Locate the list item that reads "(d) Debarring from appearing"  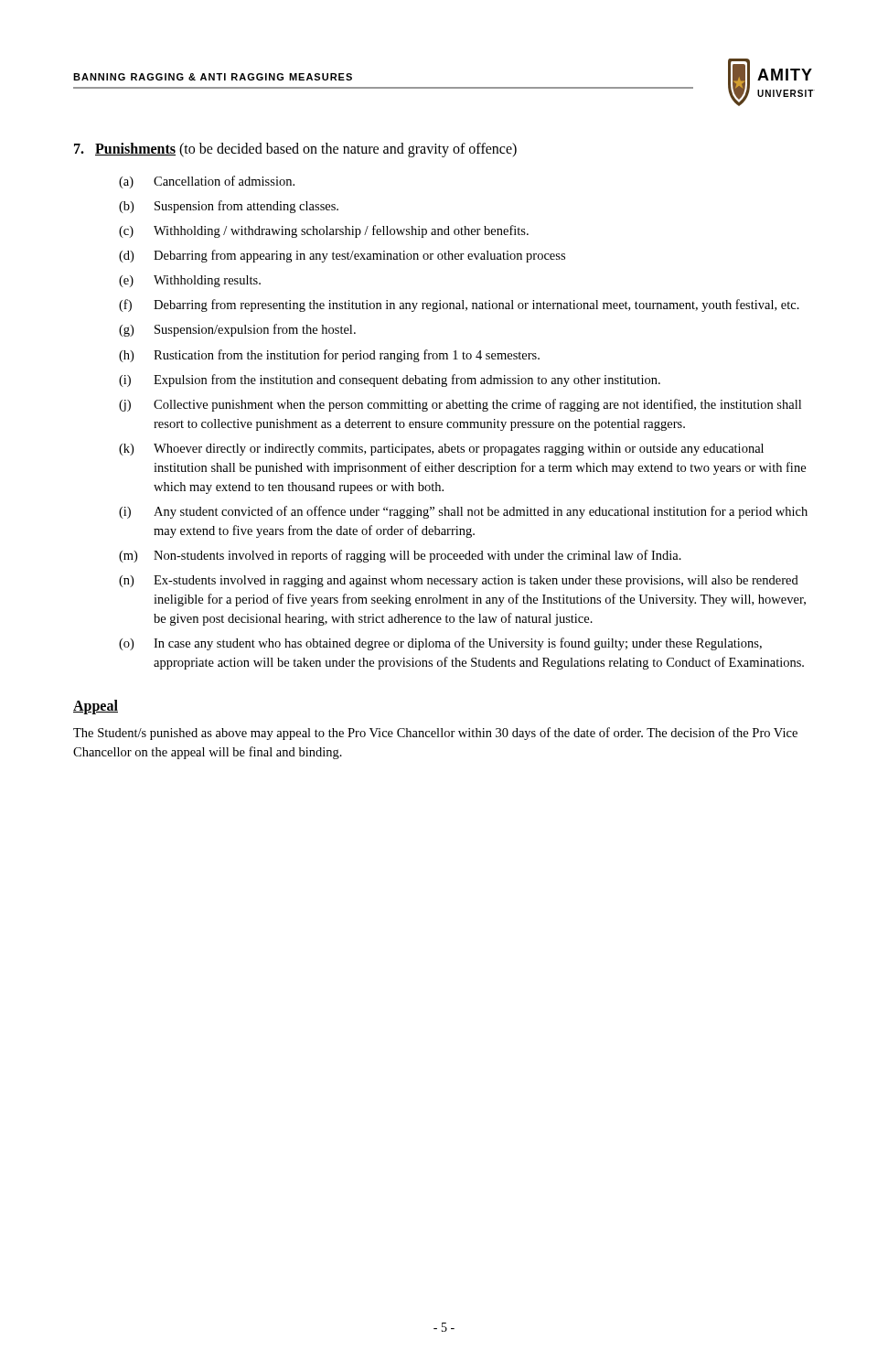tap(467, 256)
